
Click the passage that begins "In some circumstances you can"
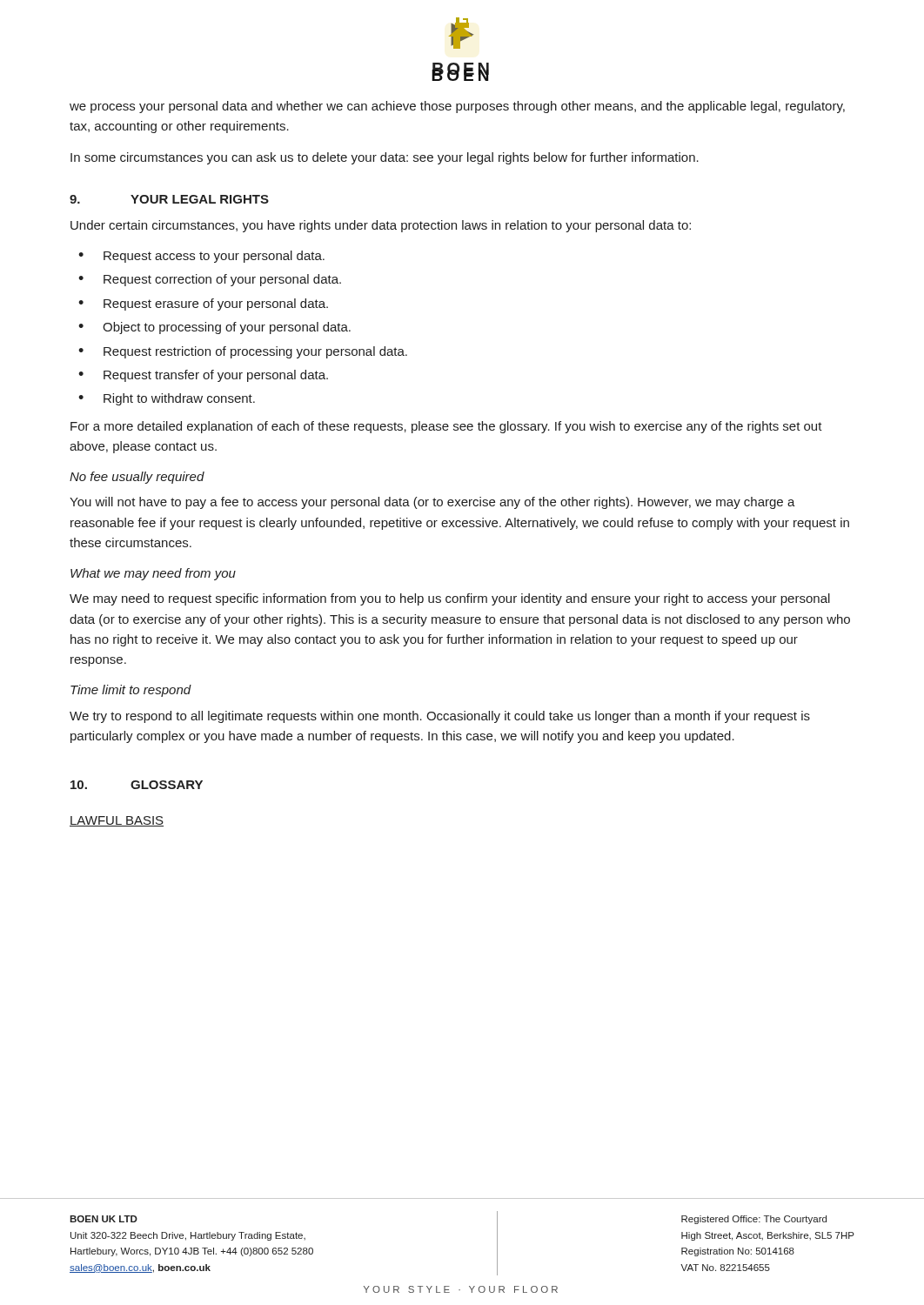(384, 157)
